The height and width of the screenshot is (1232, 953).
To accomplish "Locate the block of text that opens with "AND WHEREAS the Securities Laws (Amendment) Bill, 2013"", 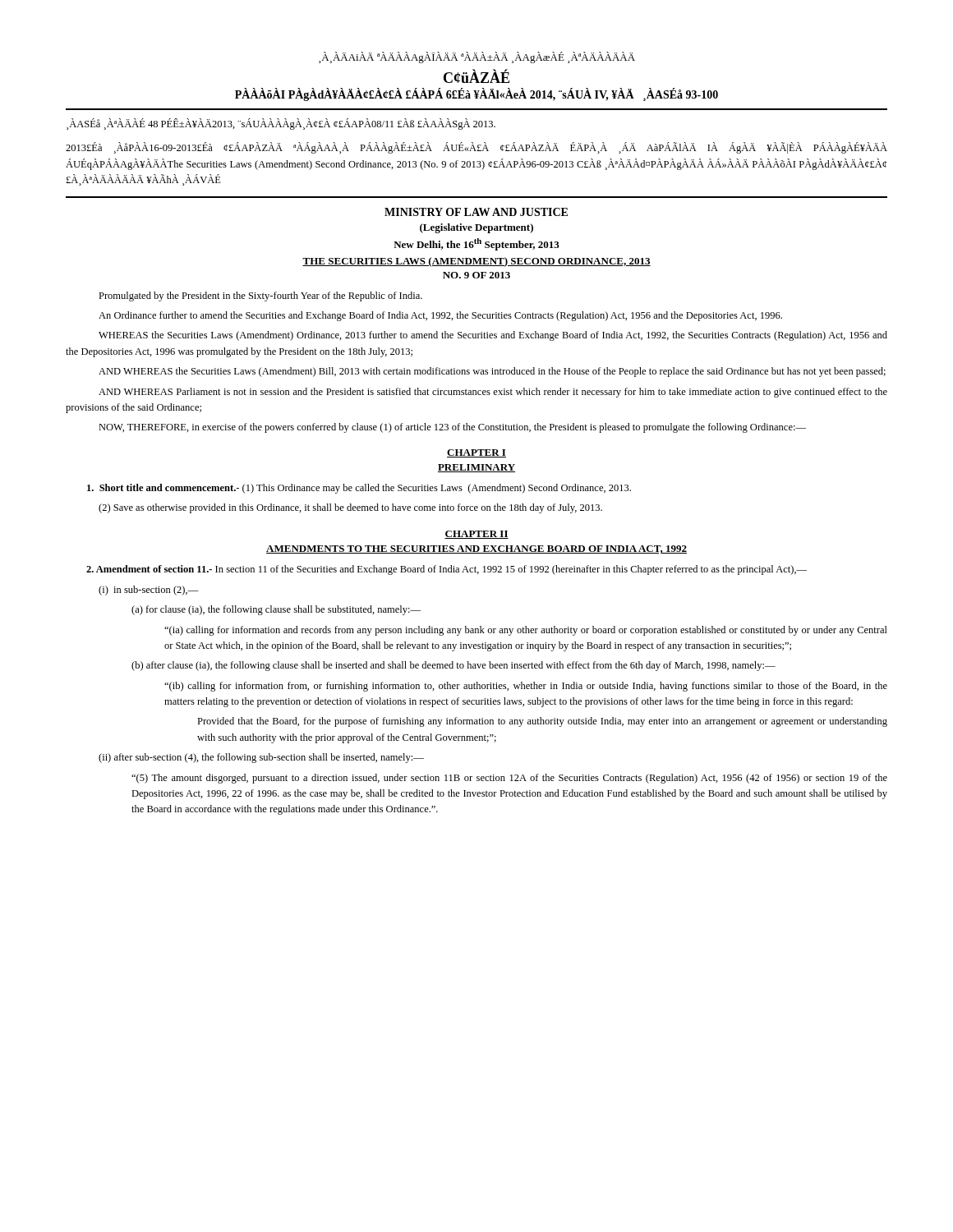I will pos(492,371).
